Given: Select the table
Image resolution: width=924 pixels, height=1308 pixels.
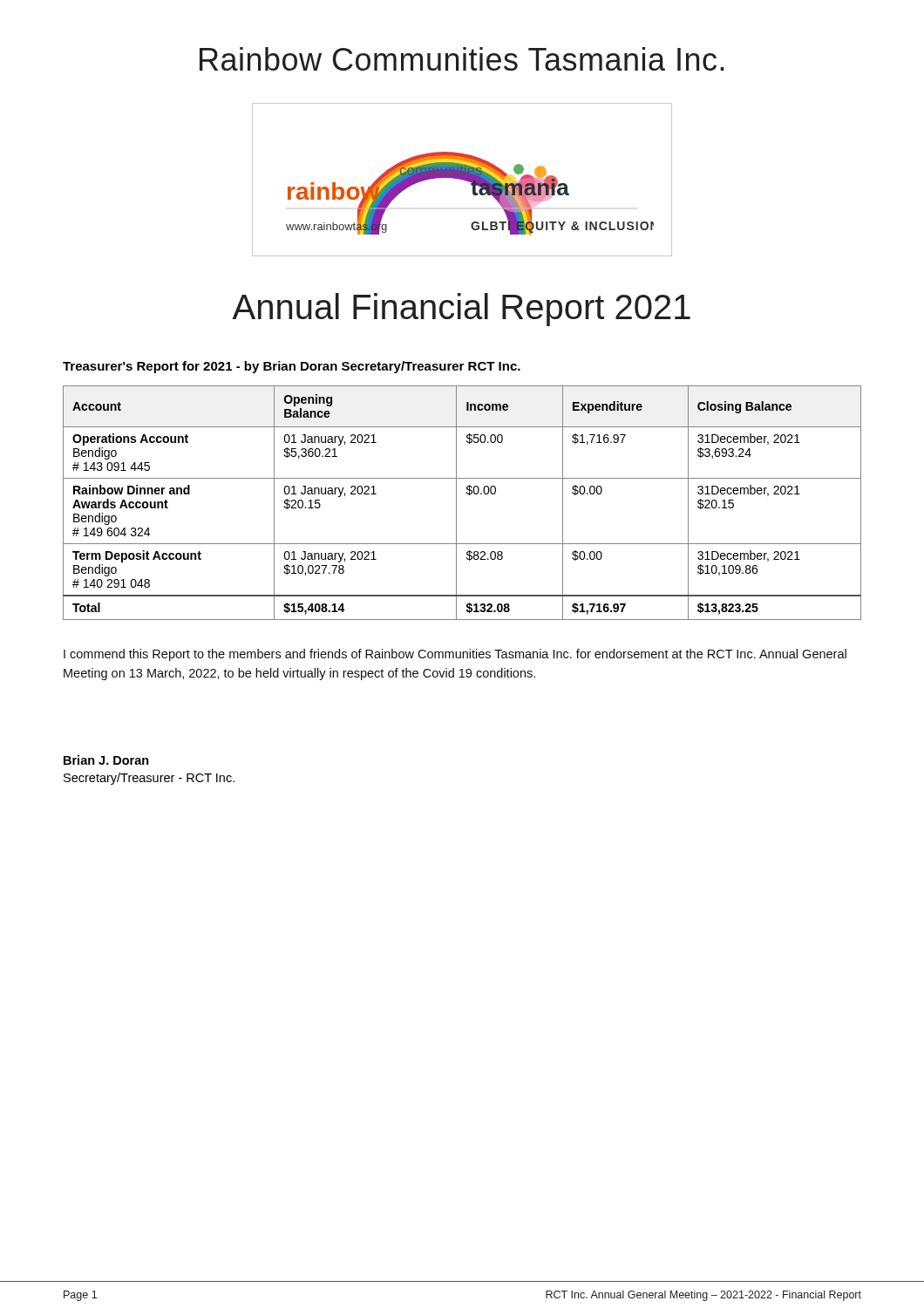Looking at the screenshot, I should point(462,503).
